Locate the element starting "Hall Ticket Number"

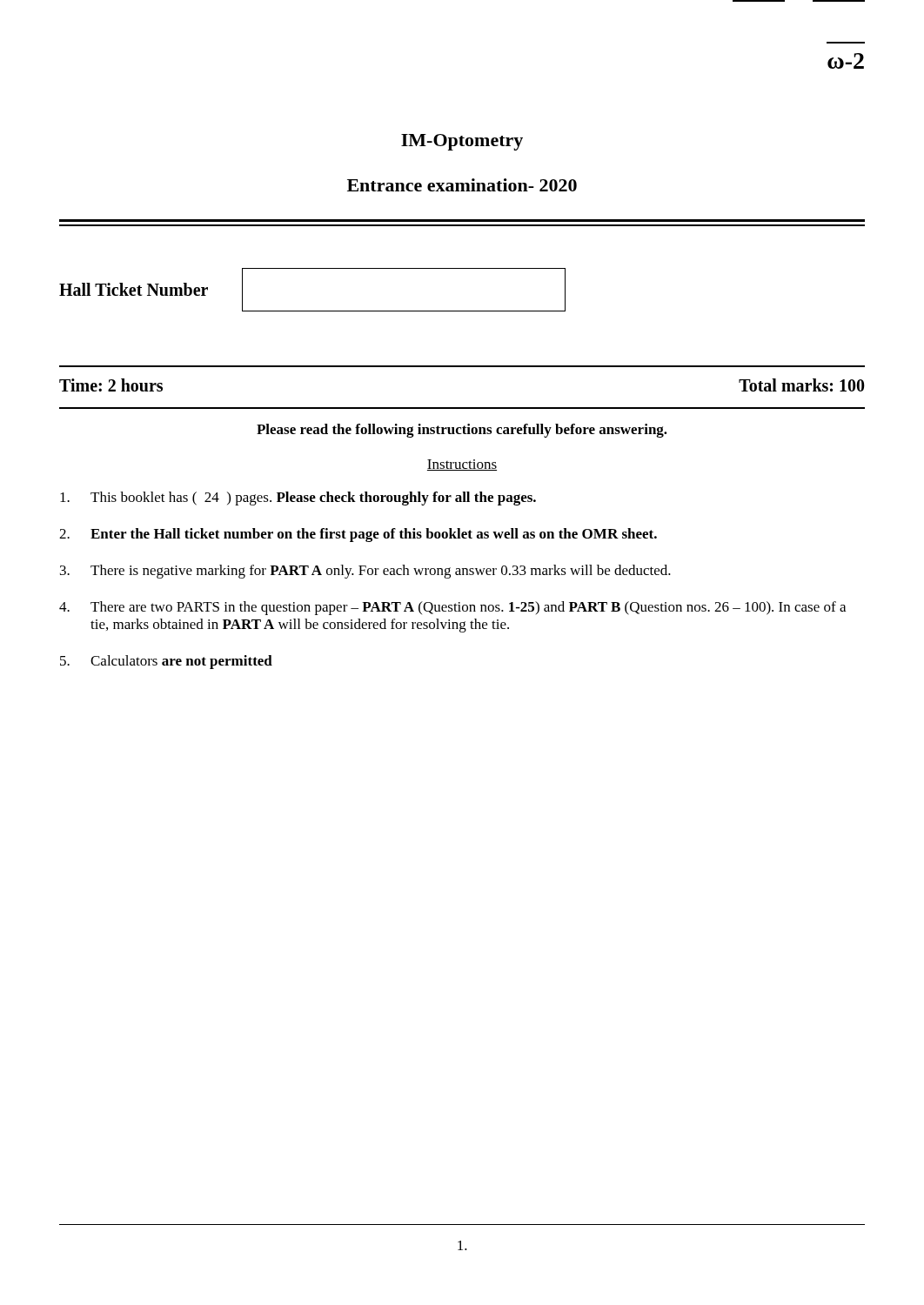[134, 289]
